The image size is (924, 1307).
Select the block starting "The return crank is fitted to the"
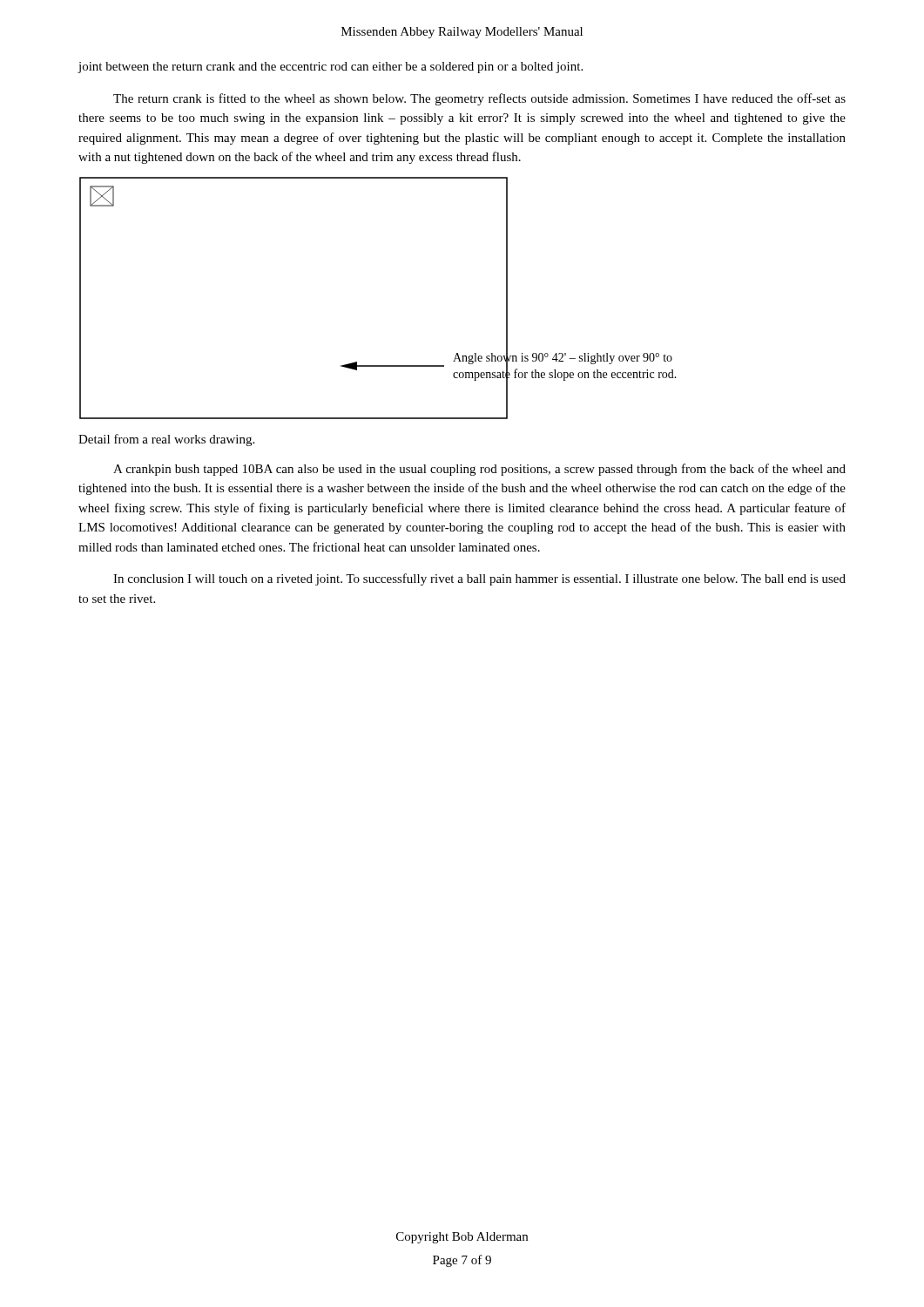pyautogui.click(x=462, y=128)
